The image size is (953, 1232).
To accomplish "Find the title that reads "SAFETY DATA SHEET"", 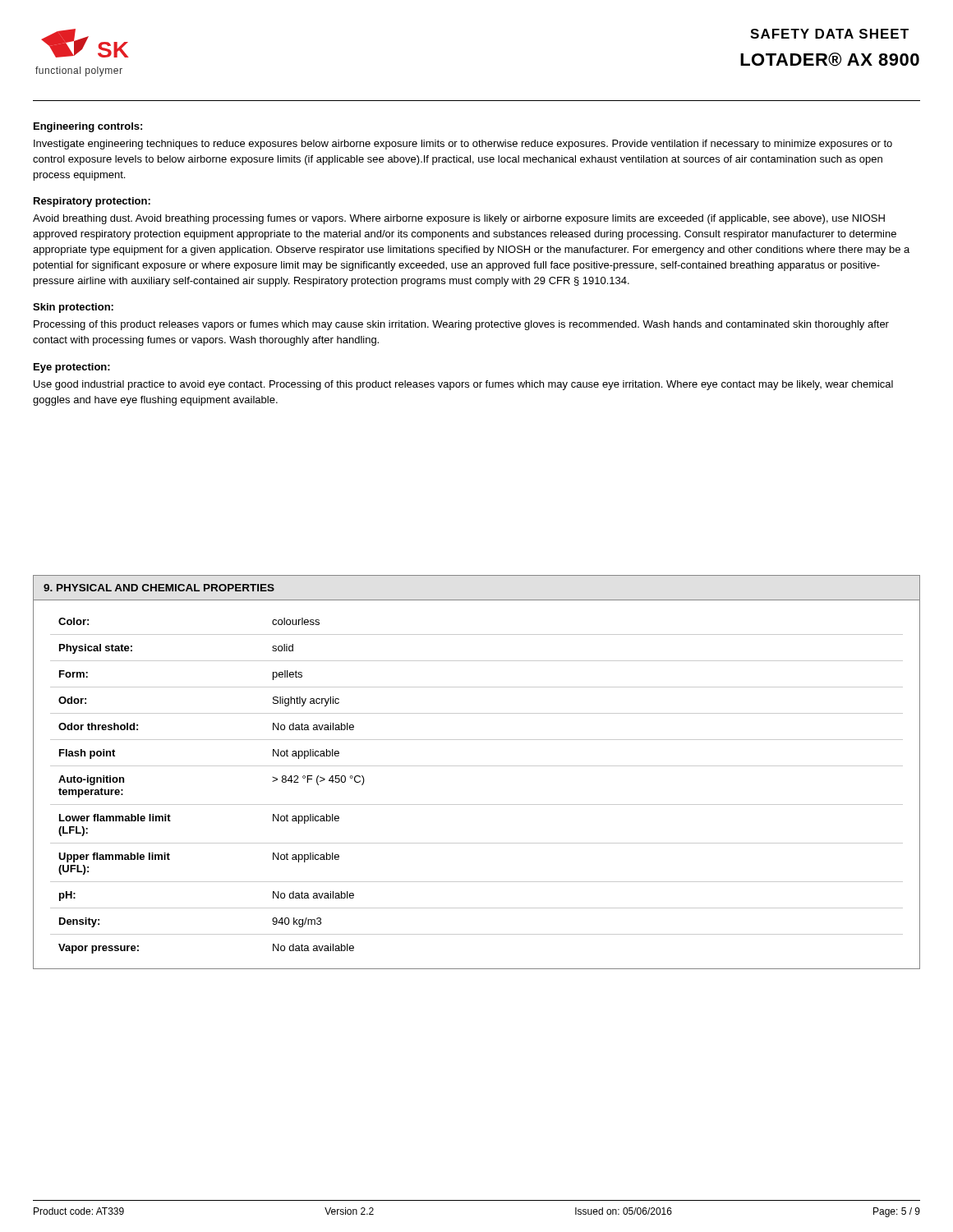I will click(x=830, y=34).
